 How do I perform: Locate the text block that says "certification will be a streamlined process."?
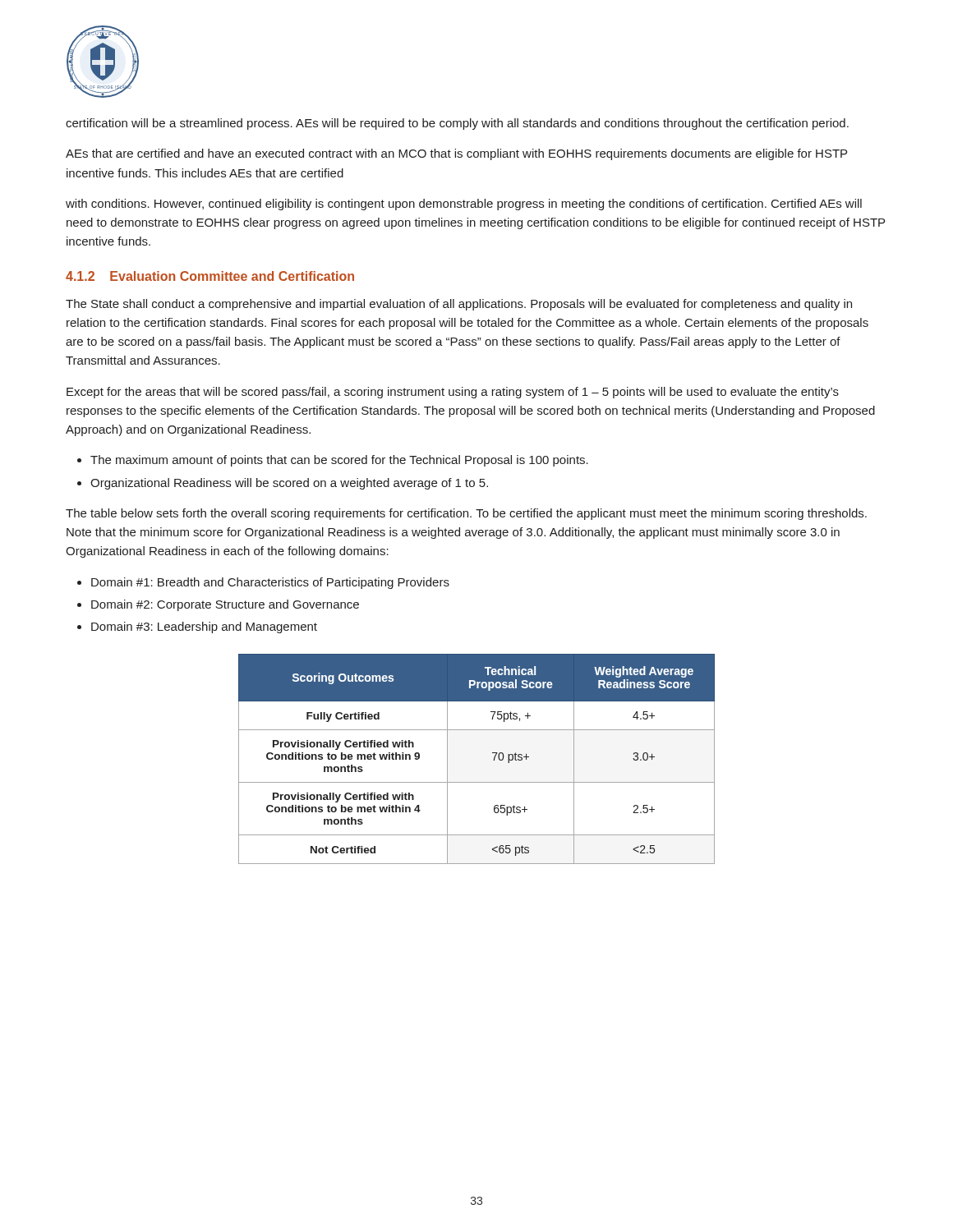tap(458, 123)
